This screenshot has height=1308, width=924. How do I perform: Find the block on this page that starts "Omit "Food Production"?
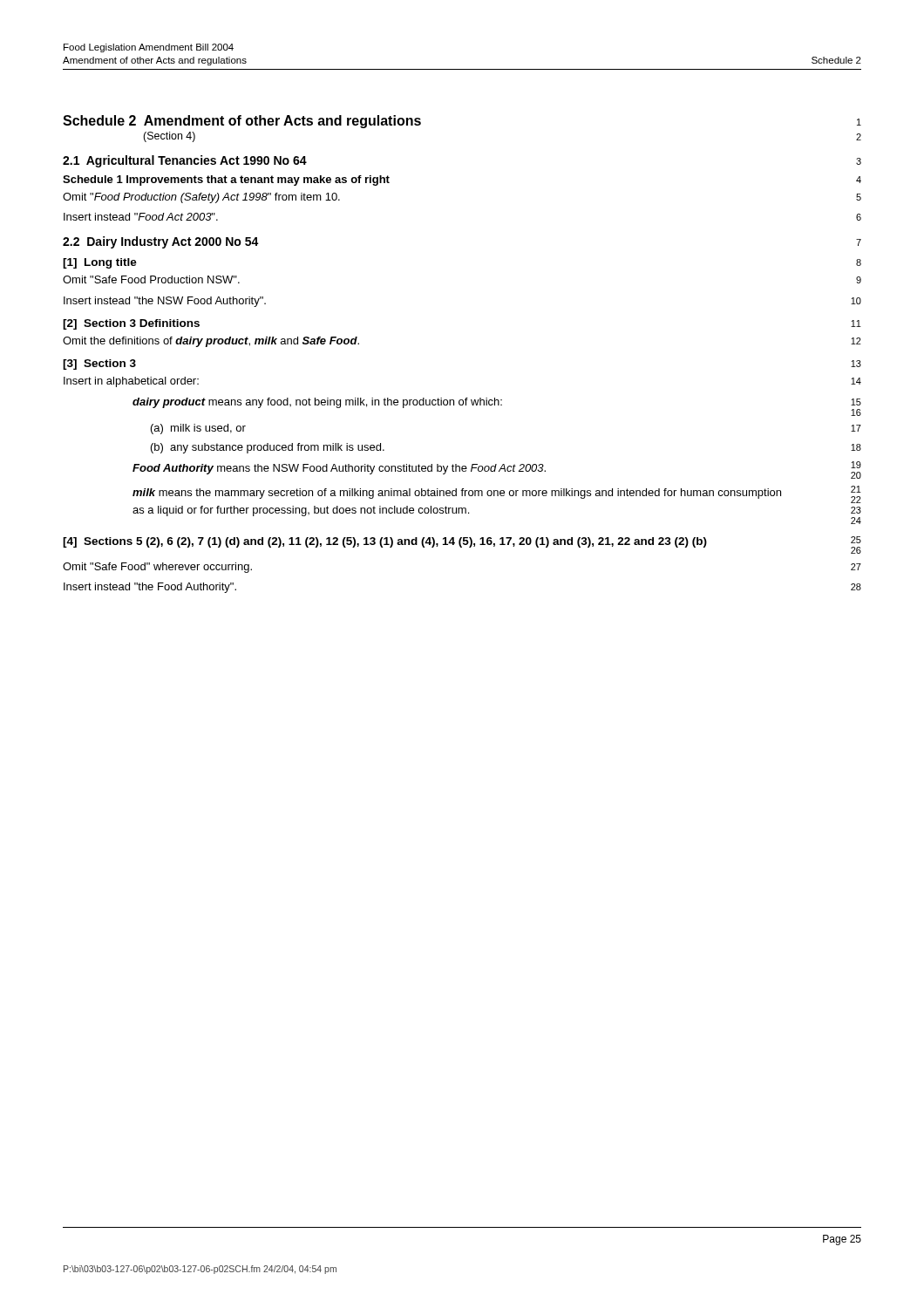pyautogui.click(x=200, y=198)
